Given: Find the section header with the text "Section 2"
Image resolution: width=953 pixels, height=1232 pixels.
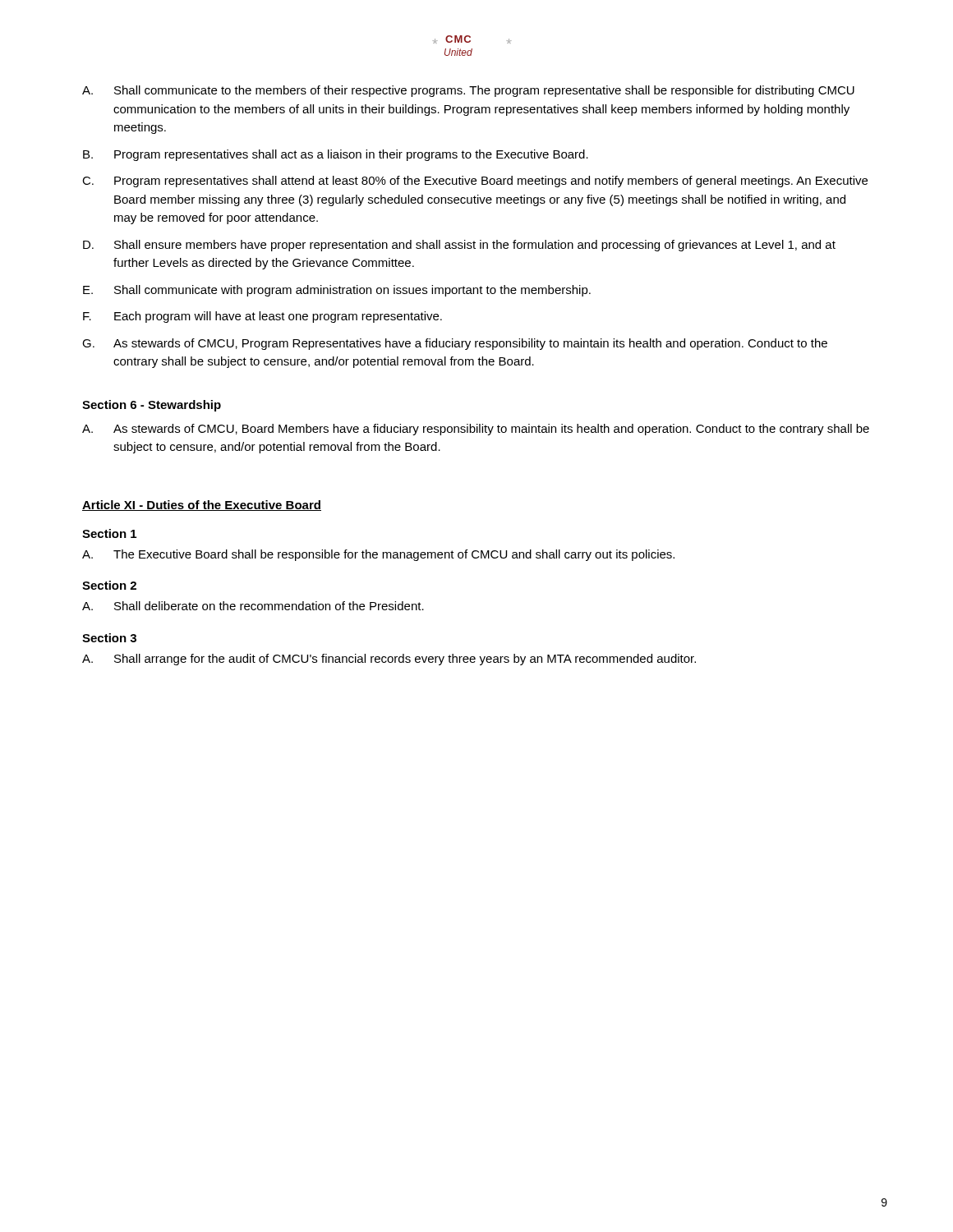Looking at the screenshot, I should pyautogui.click(x=110, y=585).
